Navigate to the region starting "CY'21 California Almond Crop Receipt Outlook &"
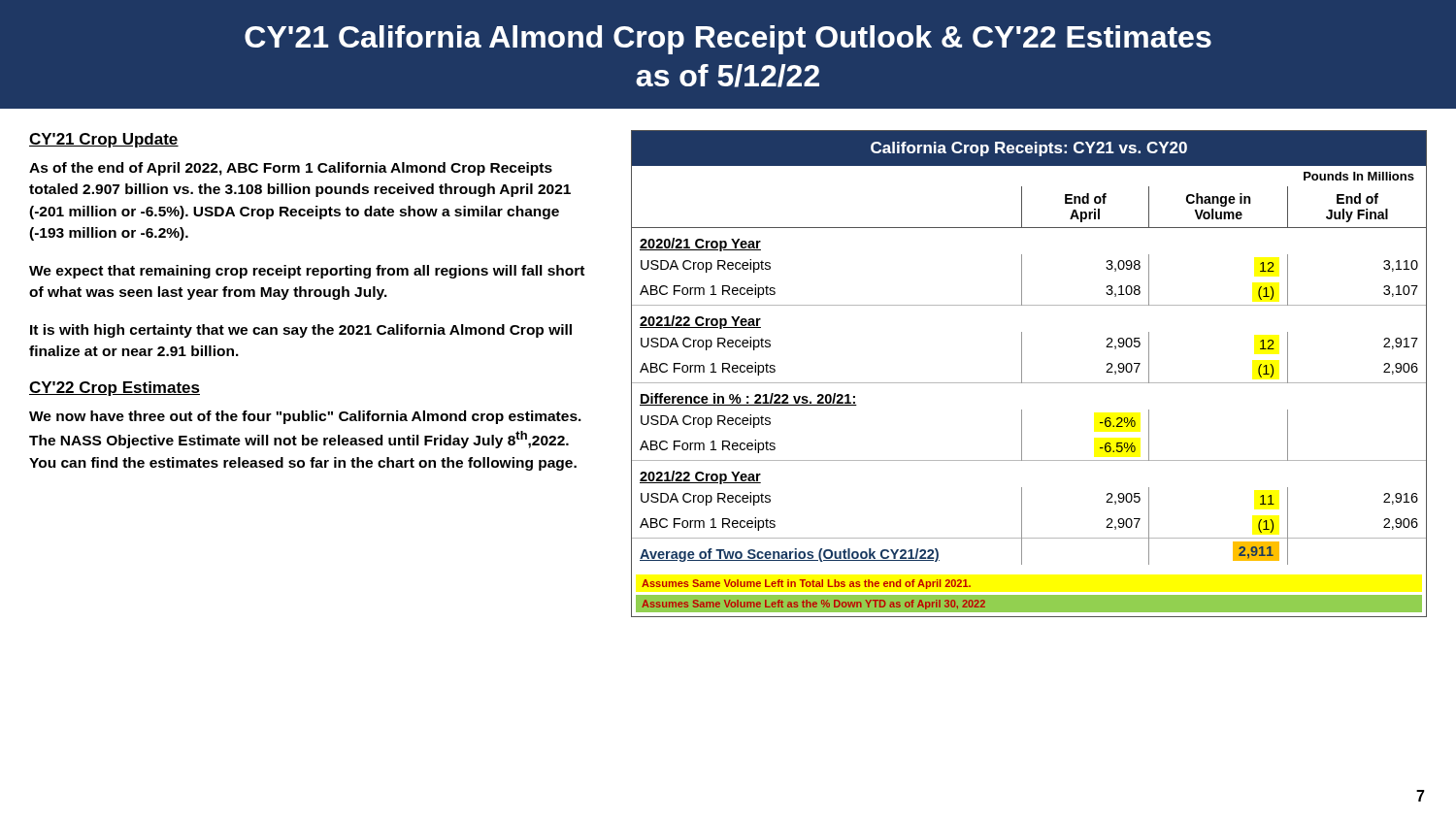 (728, 54)
